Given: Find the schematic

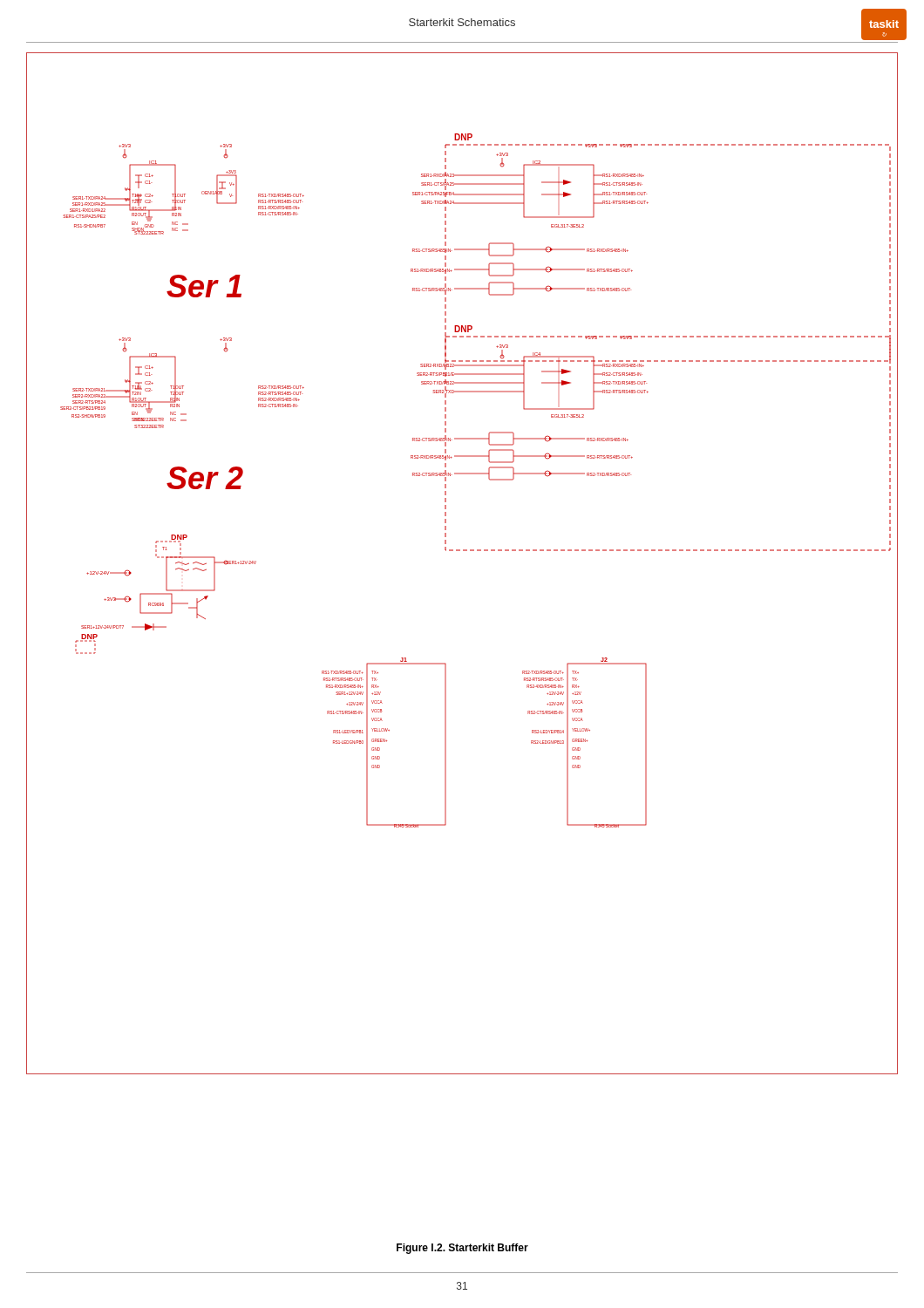Looking at the screenshot, I should [x=462, y=563].
